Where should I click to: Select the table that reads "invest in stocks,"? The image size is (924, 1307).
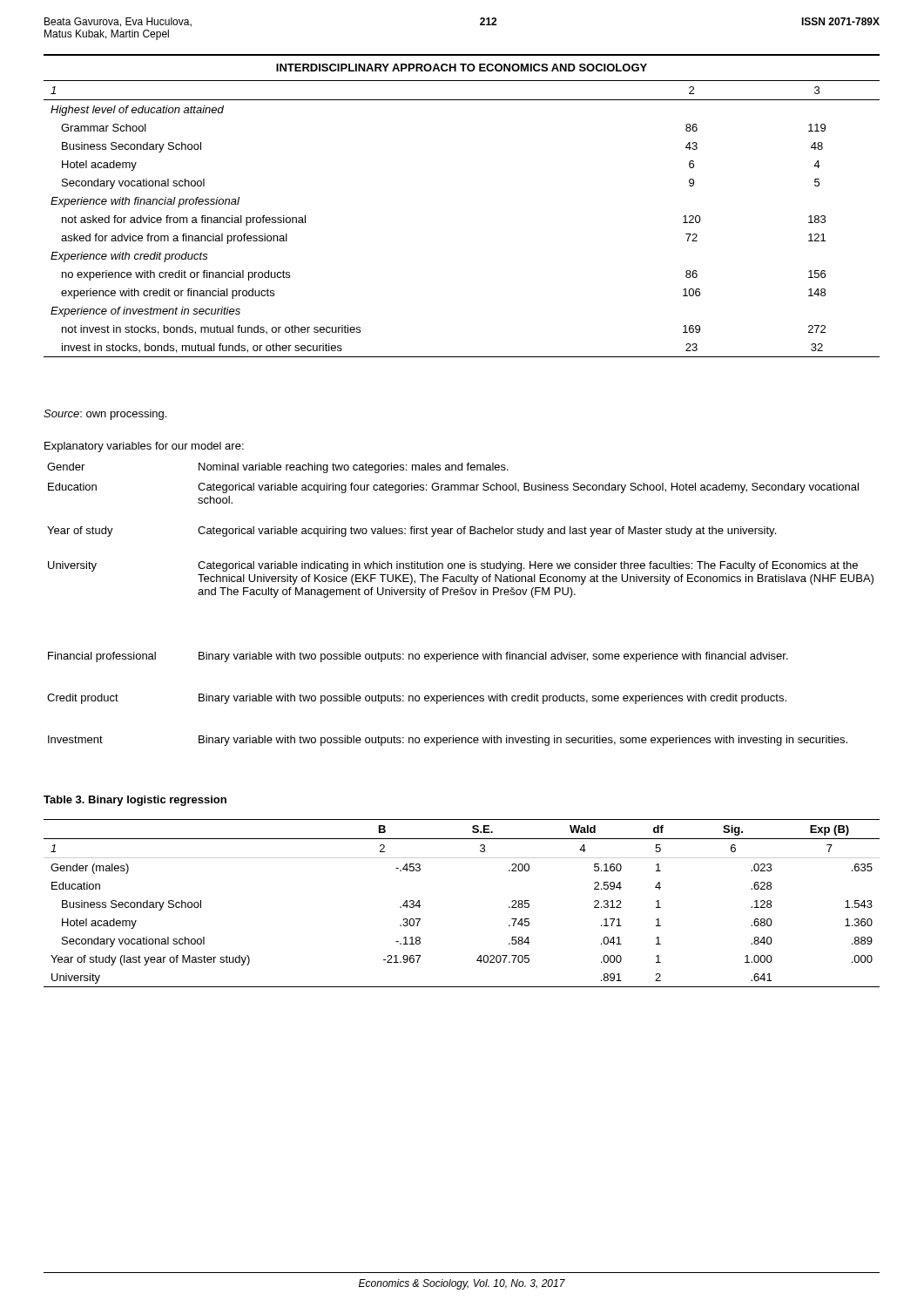tap(462, 219)
